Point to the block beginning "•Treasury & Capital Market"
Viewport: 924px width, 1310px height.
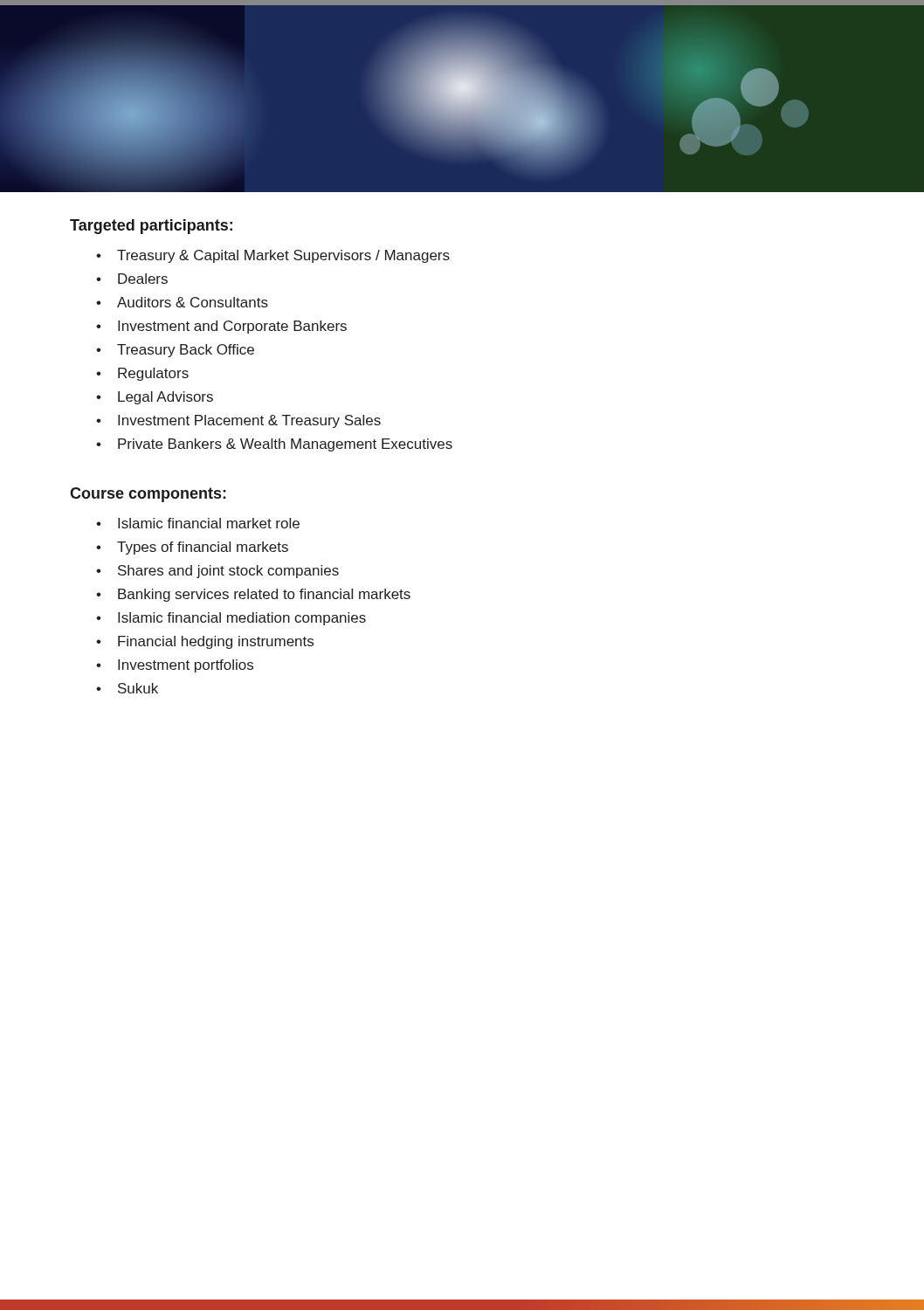273,256
